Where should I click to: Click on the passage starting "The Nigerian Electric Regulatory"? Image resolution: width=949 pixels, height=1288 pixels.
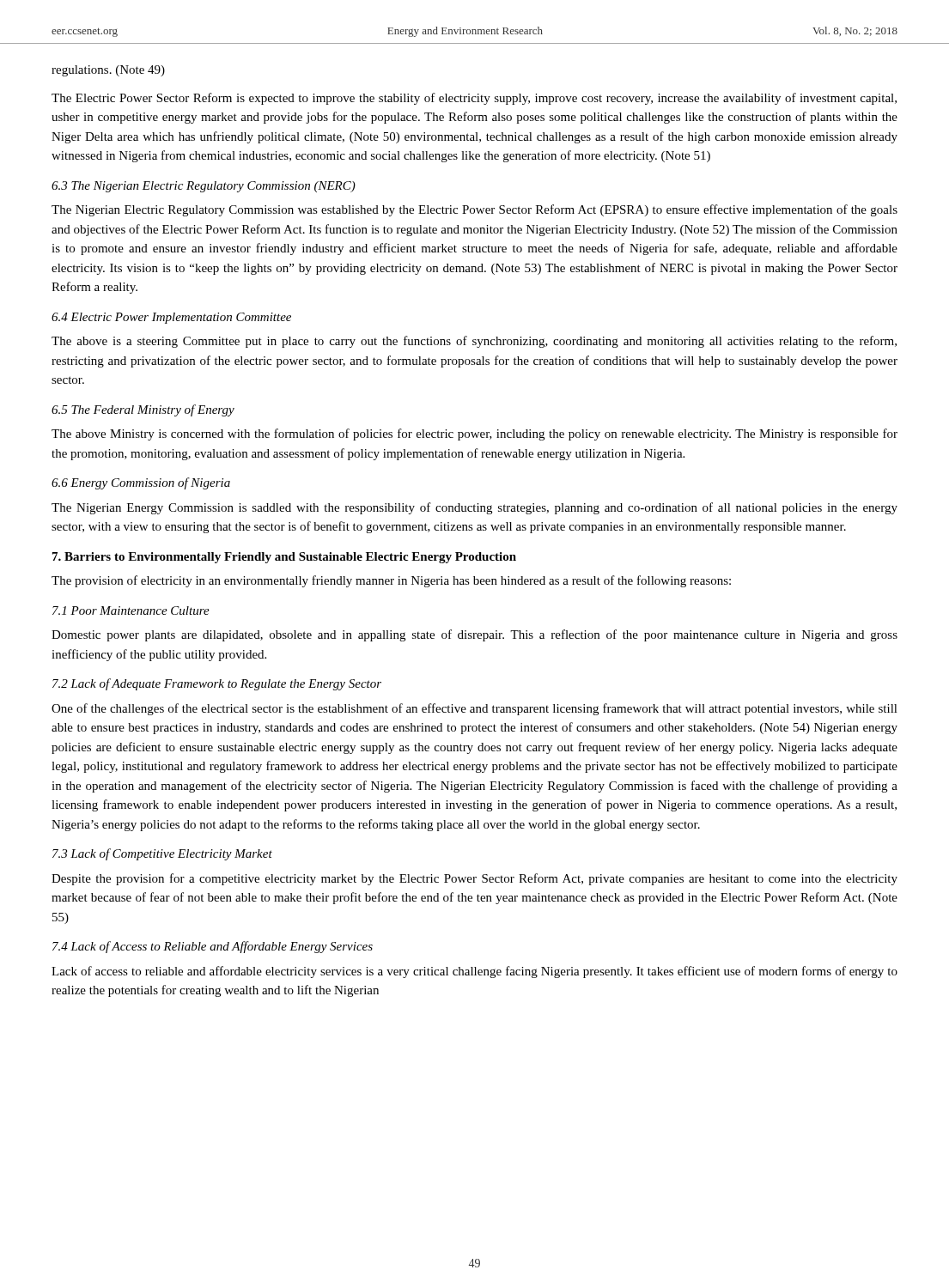[474, 248]
